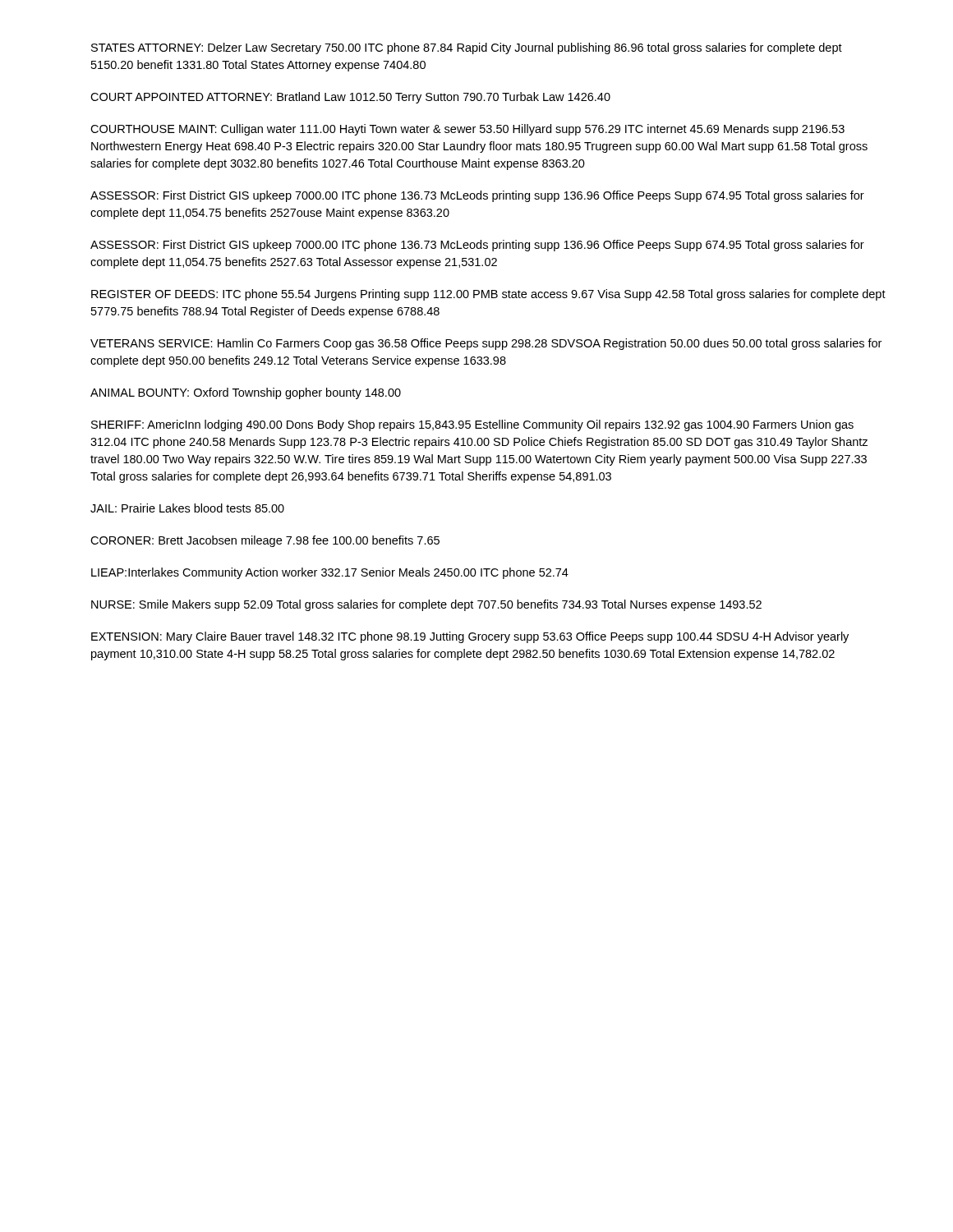Find the text block with the text "VETERANS SERVICE: Hamlin"

(x=486, y=352)
